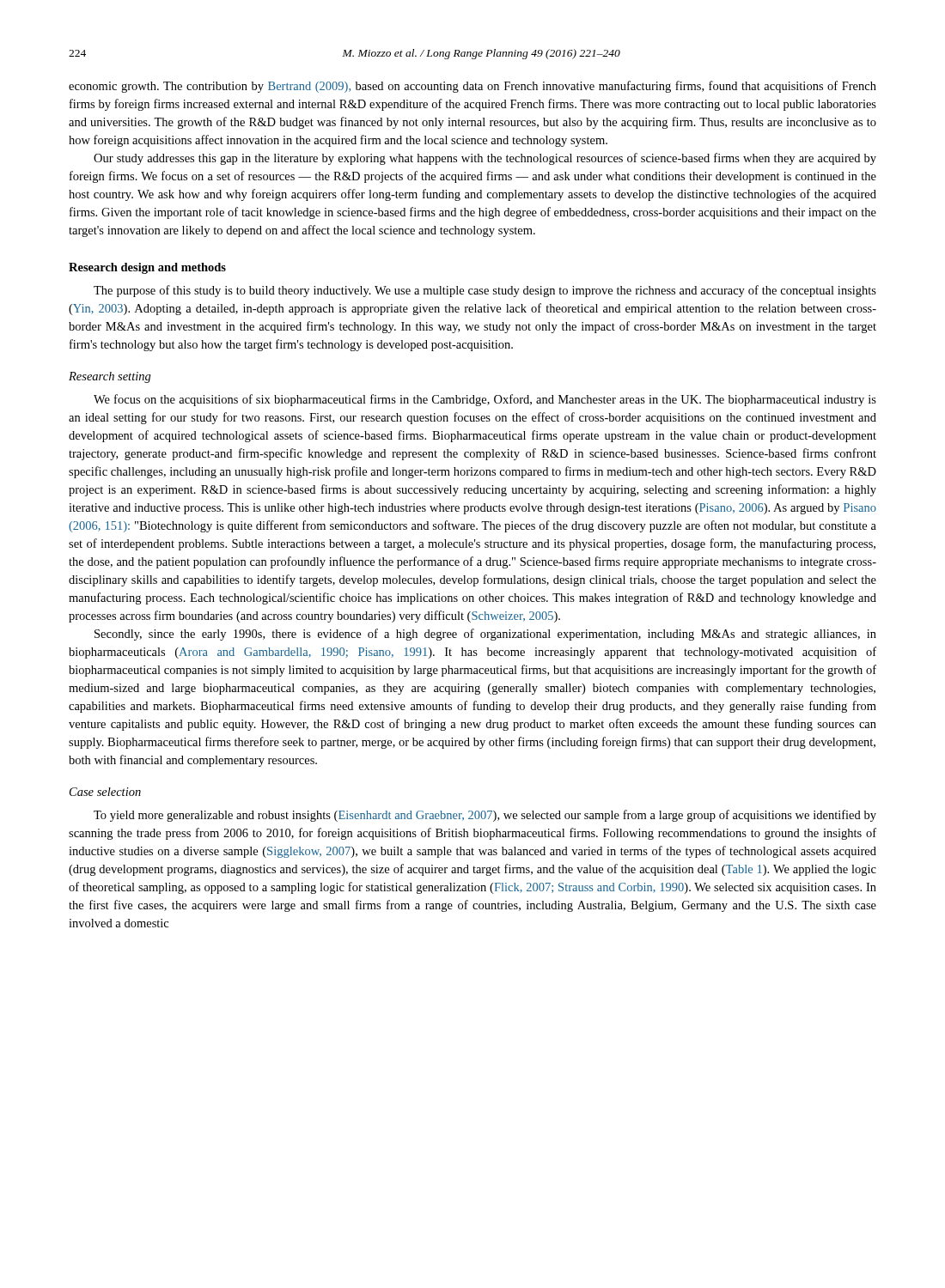Locate the block of text that opens with "The purpose of this"
Viewport: 945px width, 1288px height.
472,317
